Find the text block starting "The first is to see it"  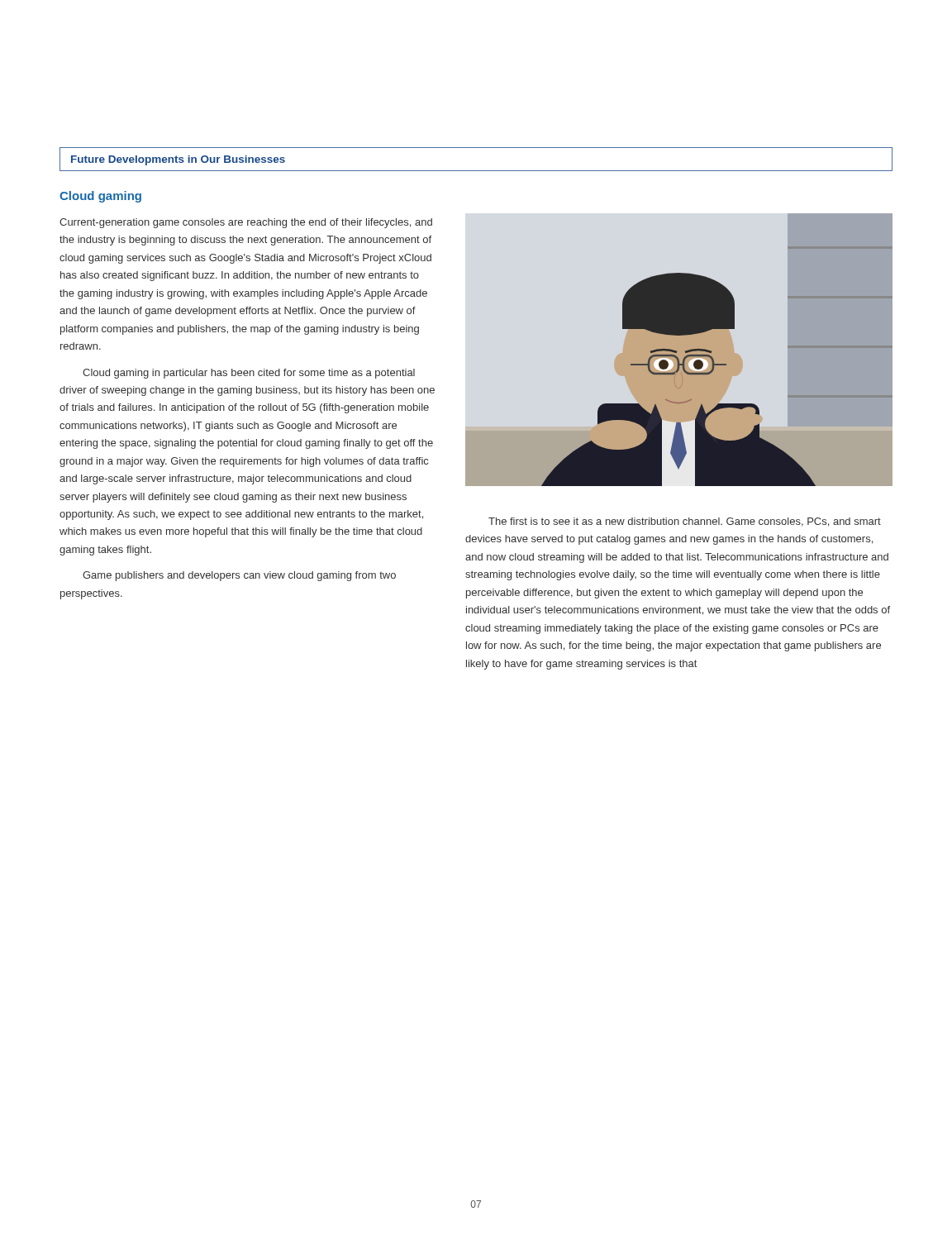pos(679,592)
